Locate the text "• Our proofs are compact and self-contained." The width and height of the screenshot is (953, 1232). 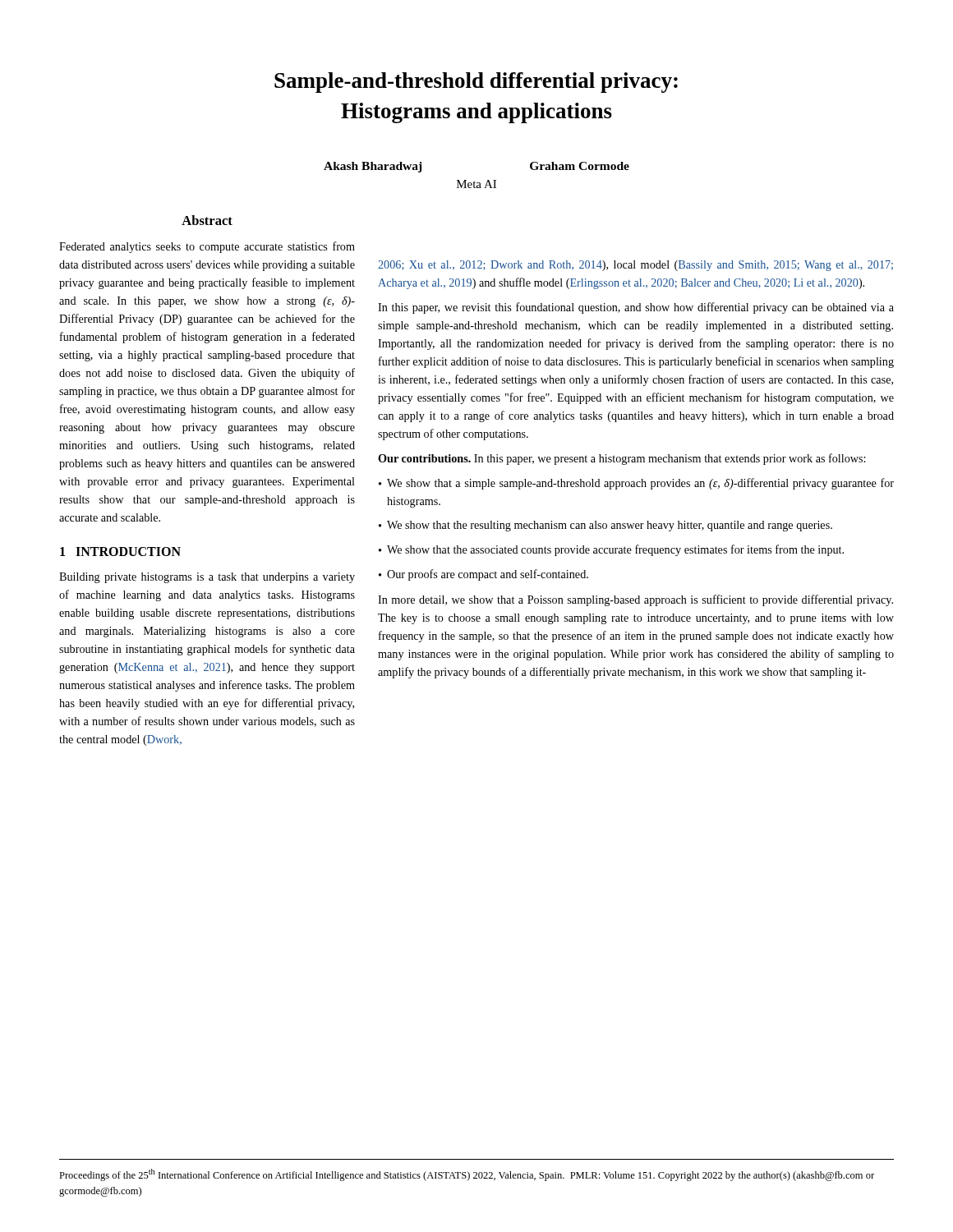pyautogui.click(x=483, y=574)
